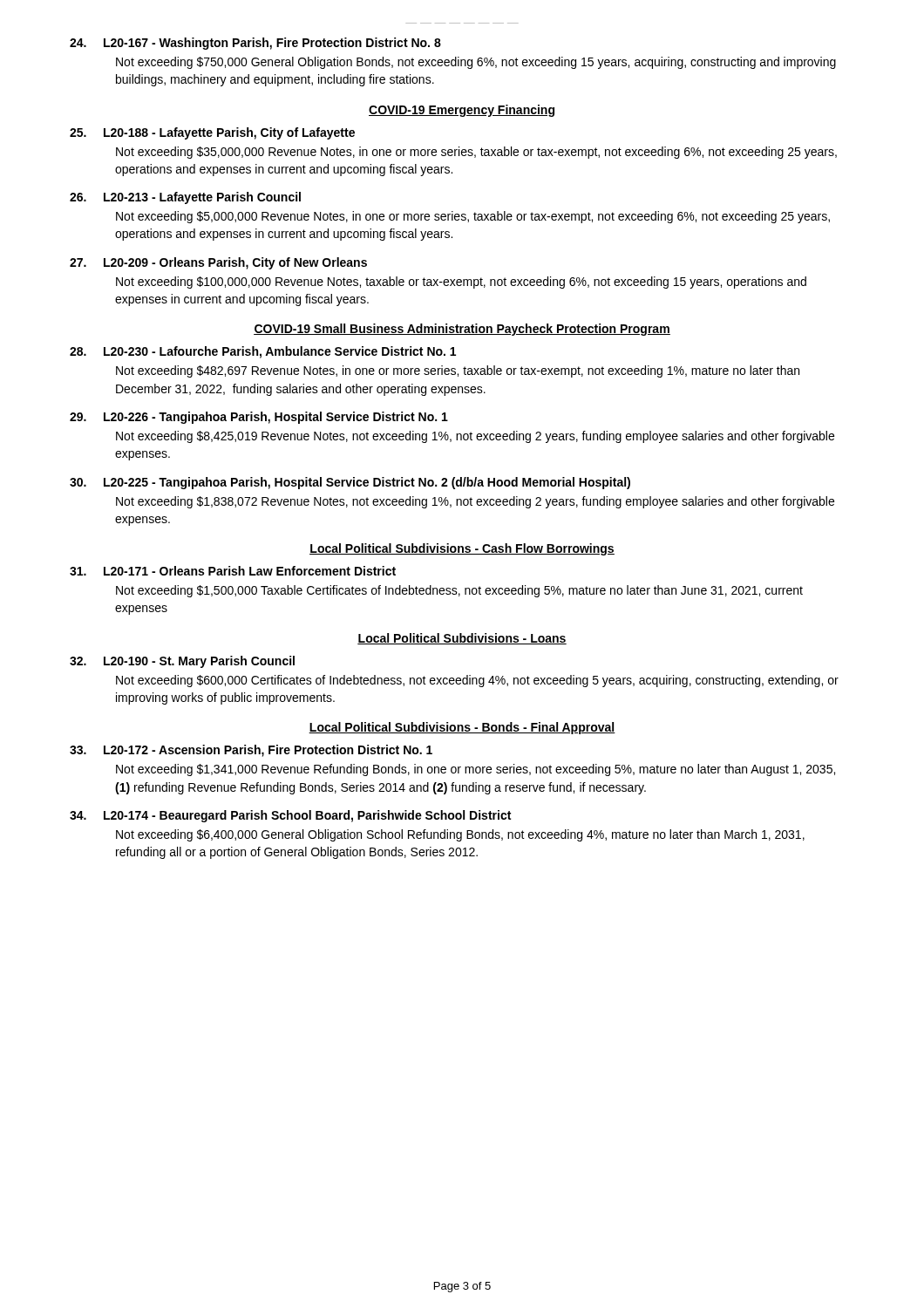
Task: Find the list item containing "29. L20-226 -"
Action: pos(462,436)
